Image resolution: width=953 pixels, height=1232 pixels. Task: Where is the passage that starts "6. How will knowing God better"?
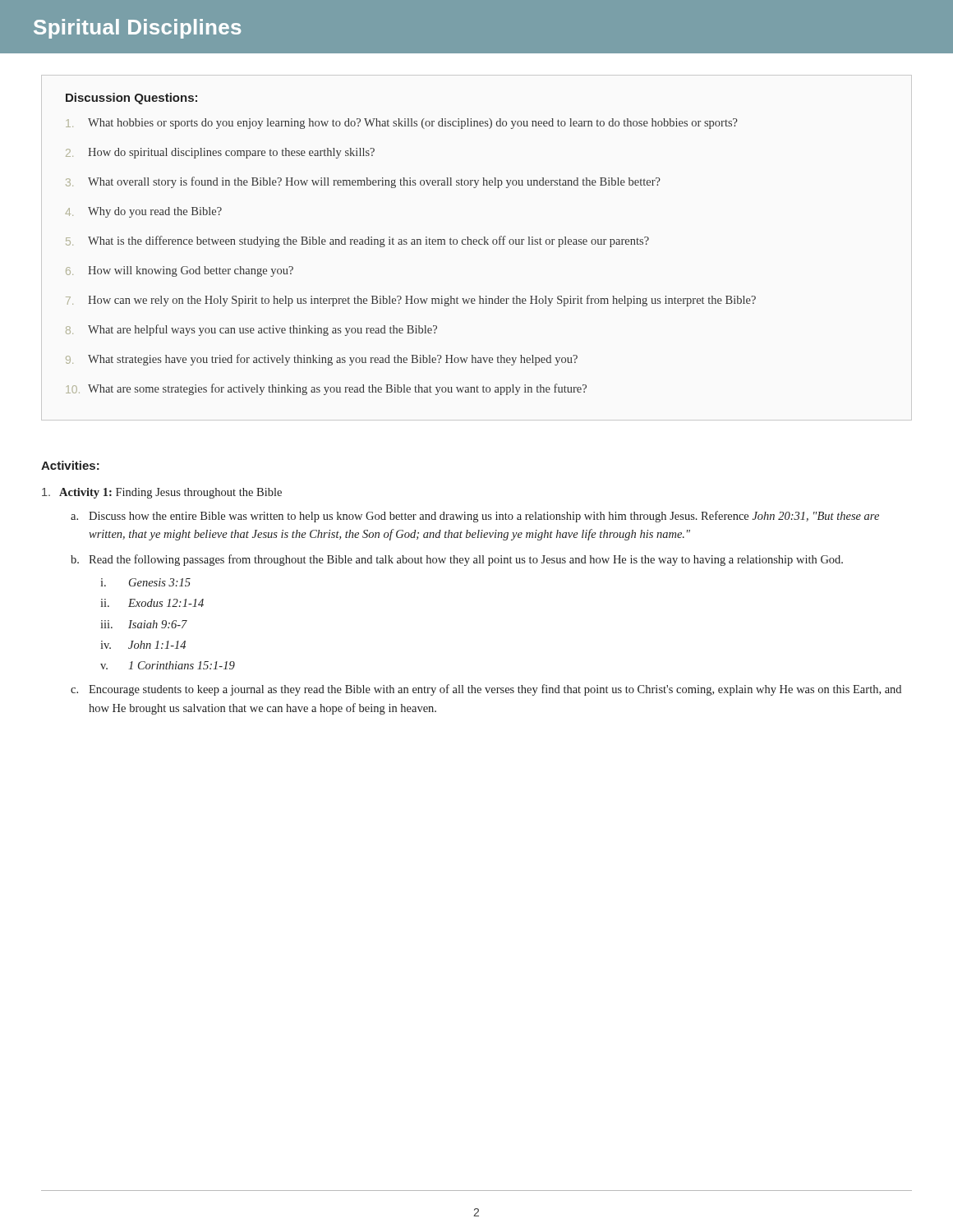pos(179,271)
